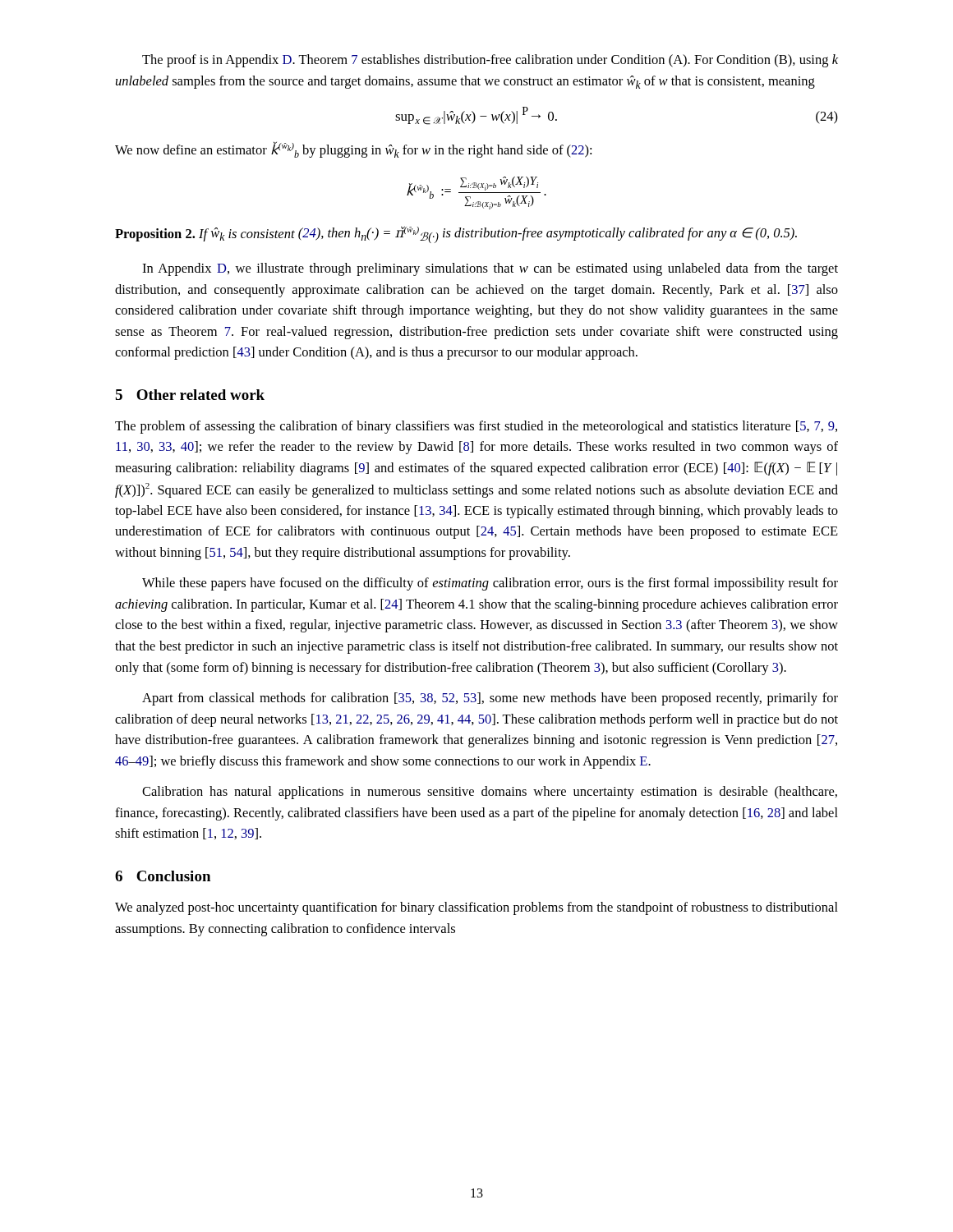Locate the element starting "6 Conclusion"
Viewport: 953px width, 1232px height.
(x=163, y=876)
